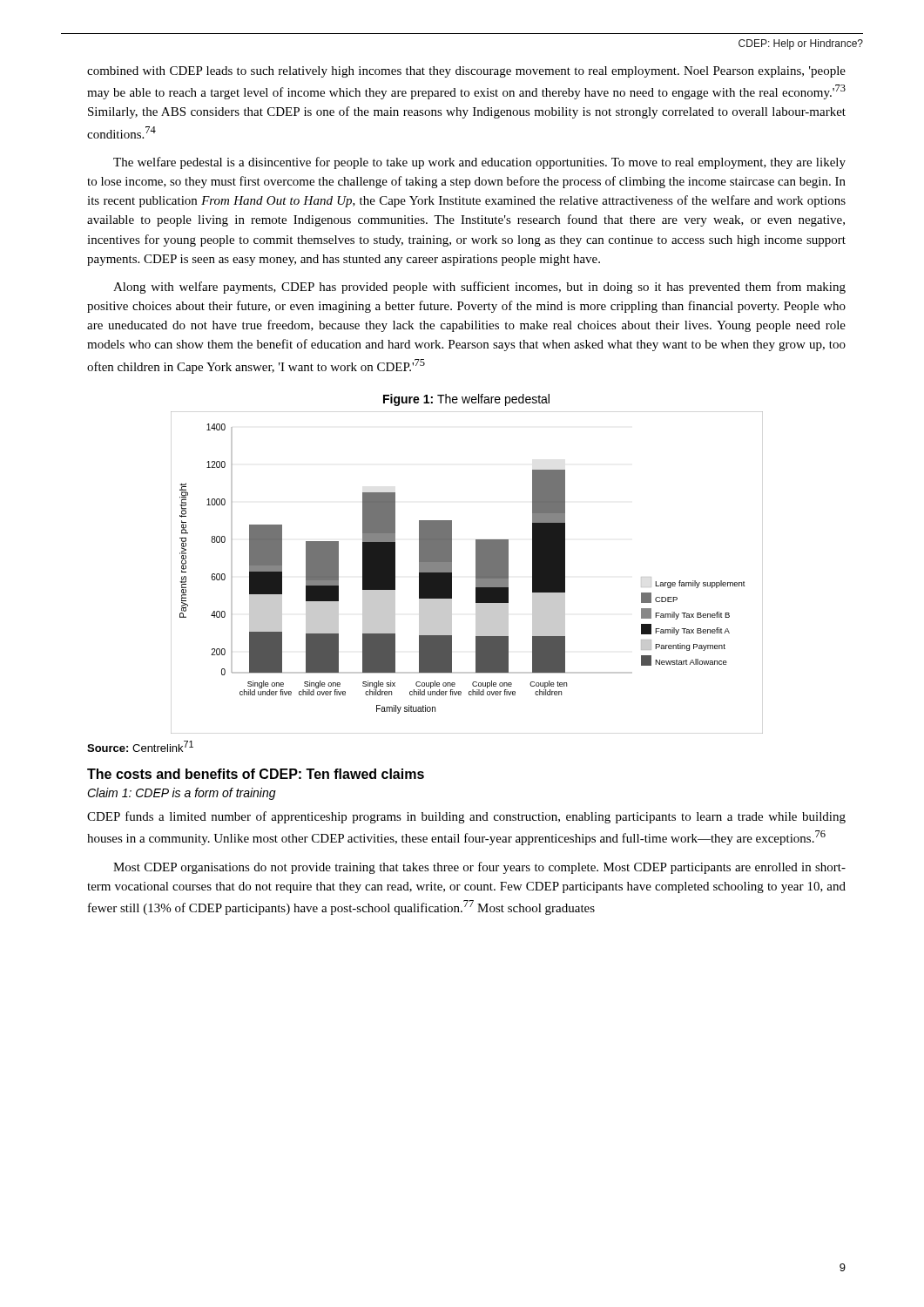The height and width of the screenshot is (1307, 924).
Task: Find the stacked bar chart
Action: pos(466,572)
